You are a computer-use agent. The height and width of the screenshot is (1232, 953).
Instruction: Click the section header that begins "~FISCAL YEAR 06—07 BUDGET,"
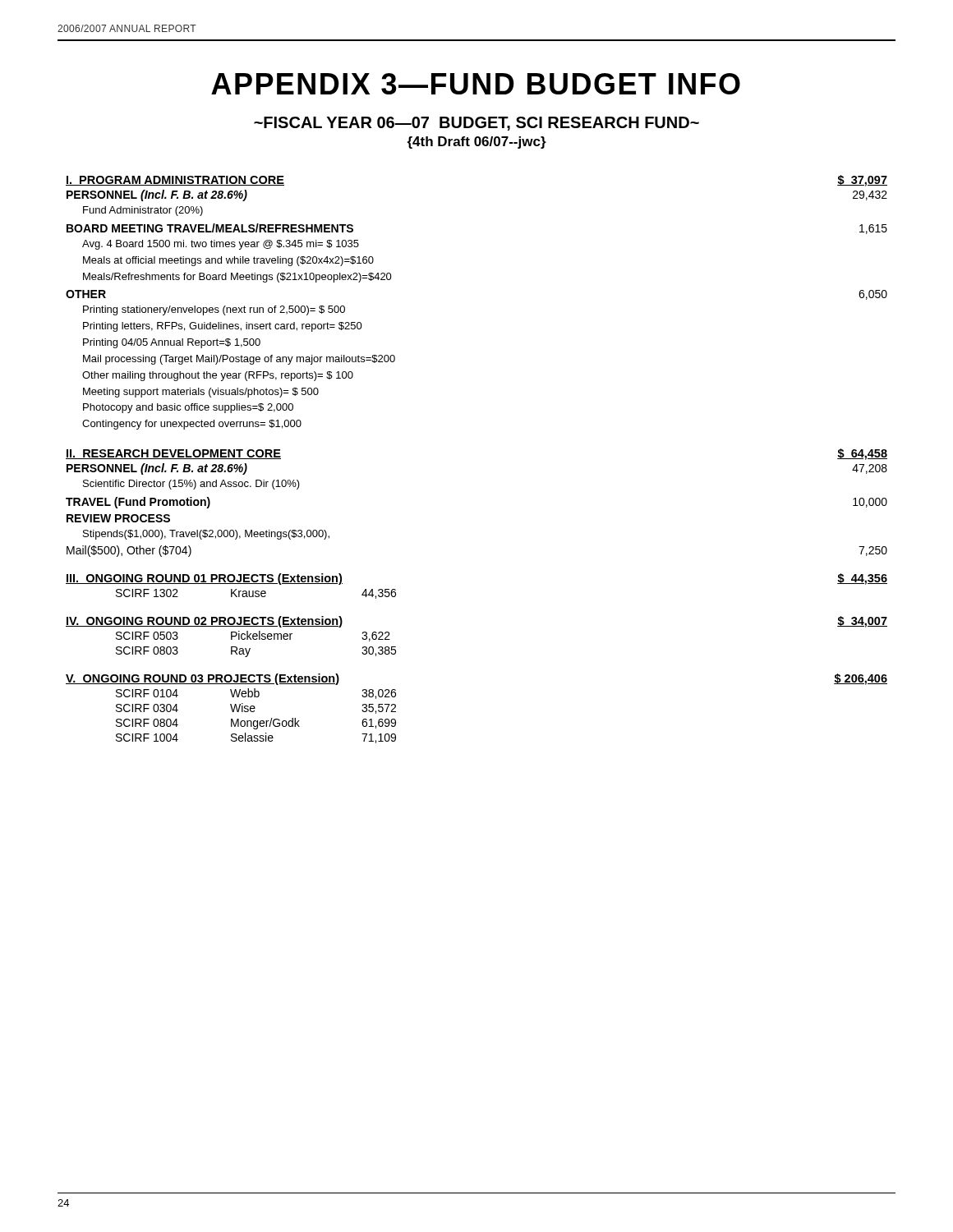476,132
